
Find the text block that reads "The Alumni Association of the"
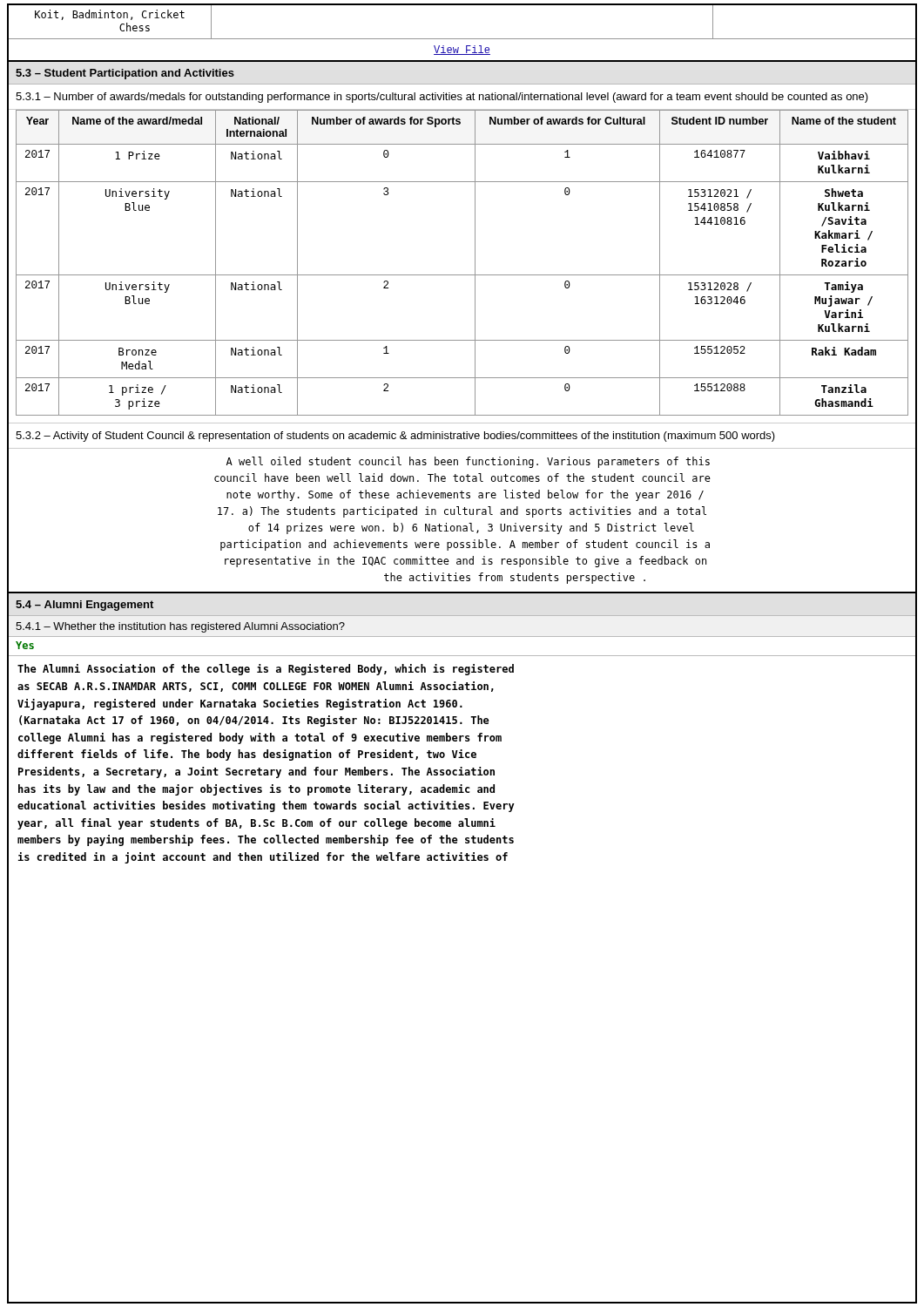click(x=266, y=763)
